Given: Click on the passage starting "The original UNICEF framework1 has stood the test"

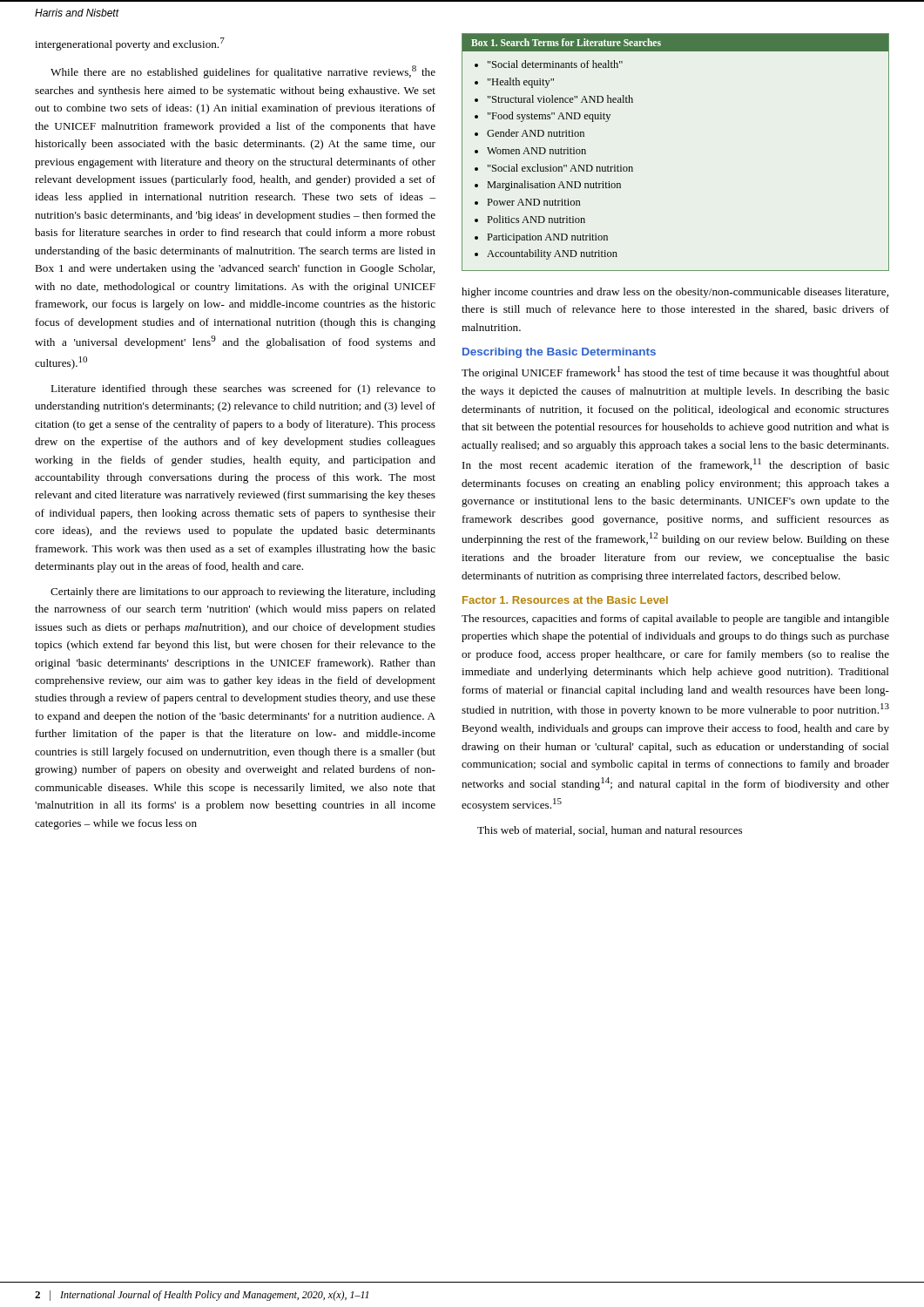Looking at the screenshot, I should click(675, 473).
